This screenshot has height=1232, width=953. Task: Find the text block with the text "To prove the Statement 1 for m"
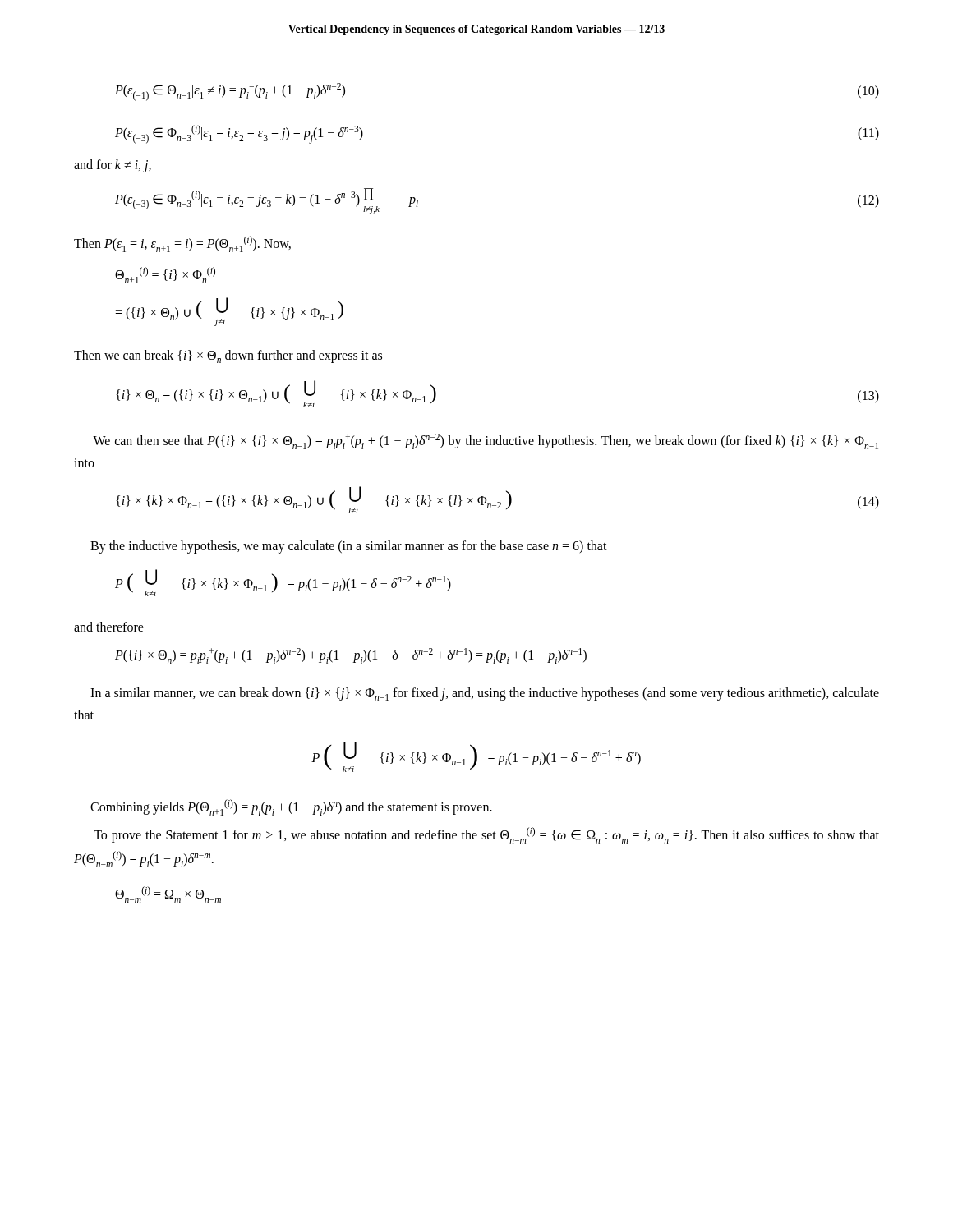coord(476,847)
